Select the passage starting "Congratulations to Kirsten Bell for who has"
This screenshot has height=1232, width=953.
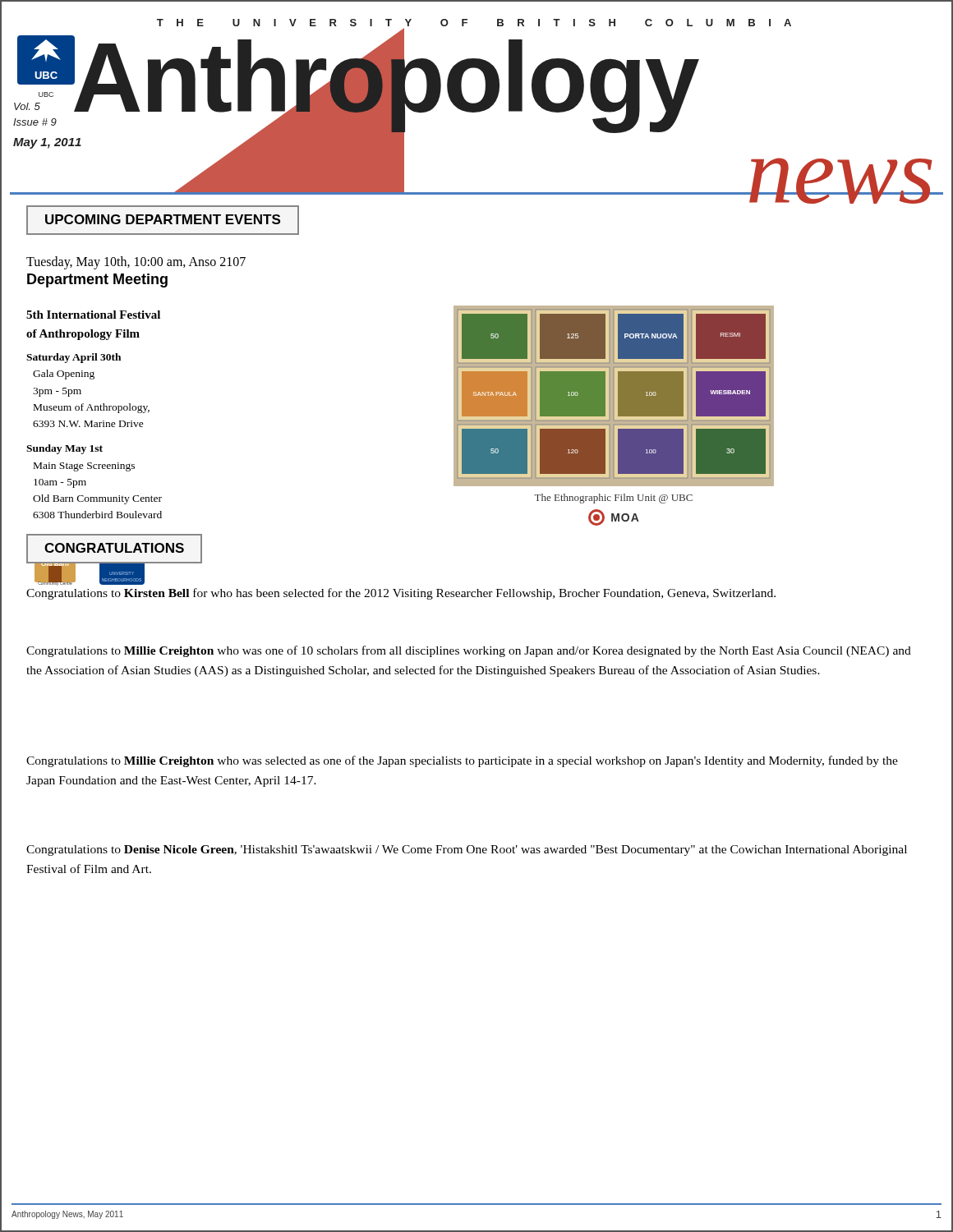(401, 593)
